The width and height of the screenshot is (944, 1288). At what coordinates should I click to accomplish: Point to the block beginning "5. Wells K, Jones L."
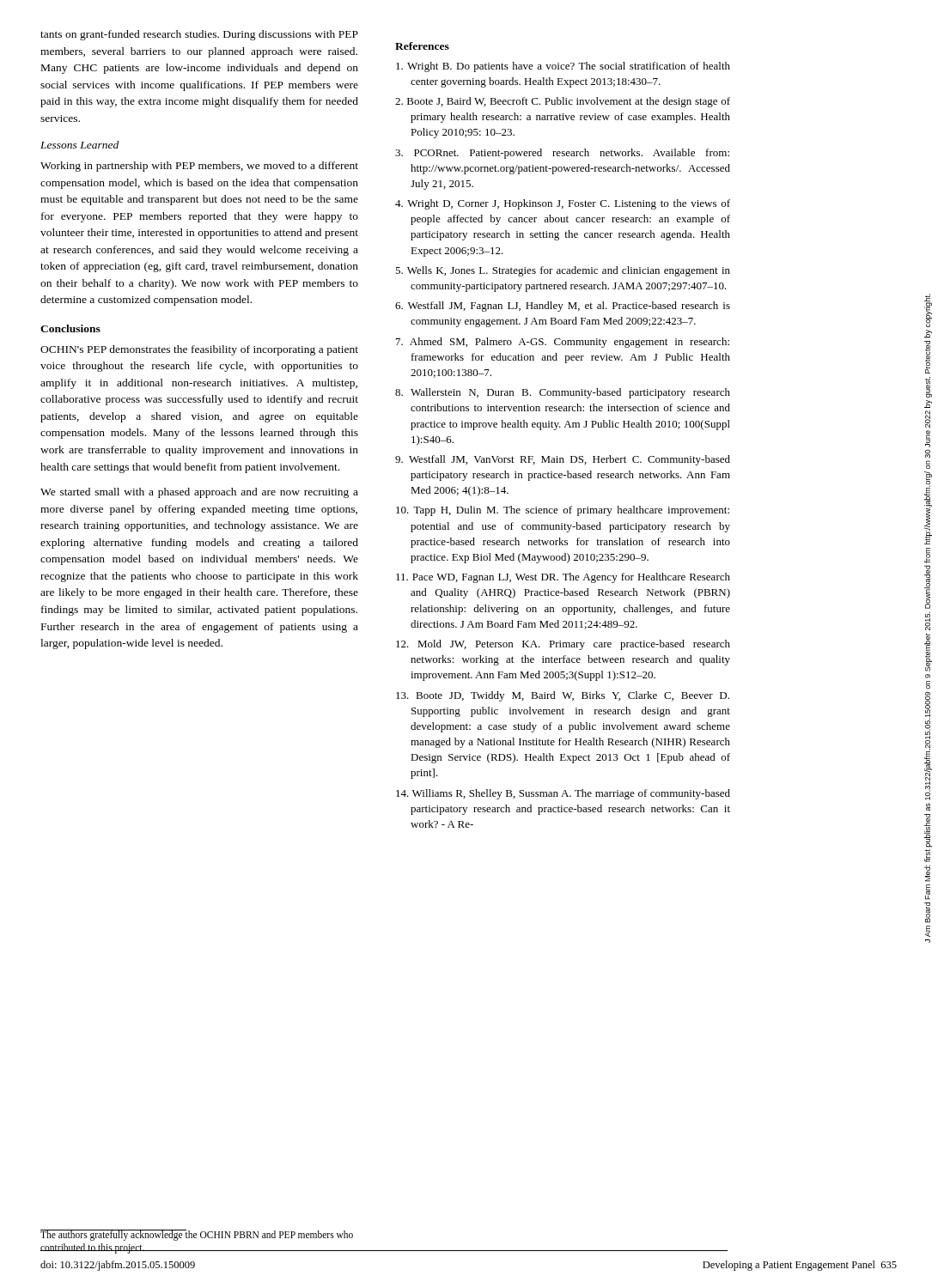click(x=563, y=278)
